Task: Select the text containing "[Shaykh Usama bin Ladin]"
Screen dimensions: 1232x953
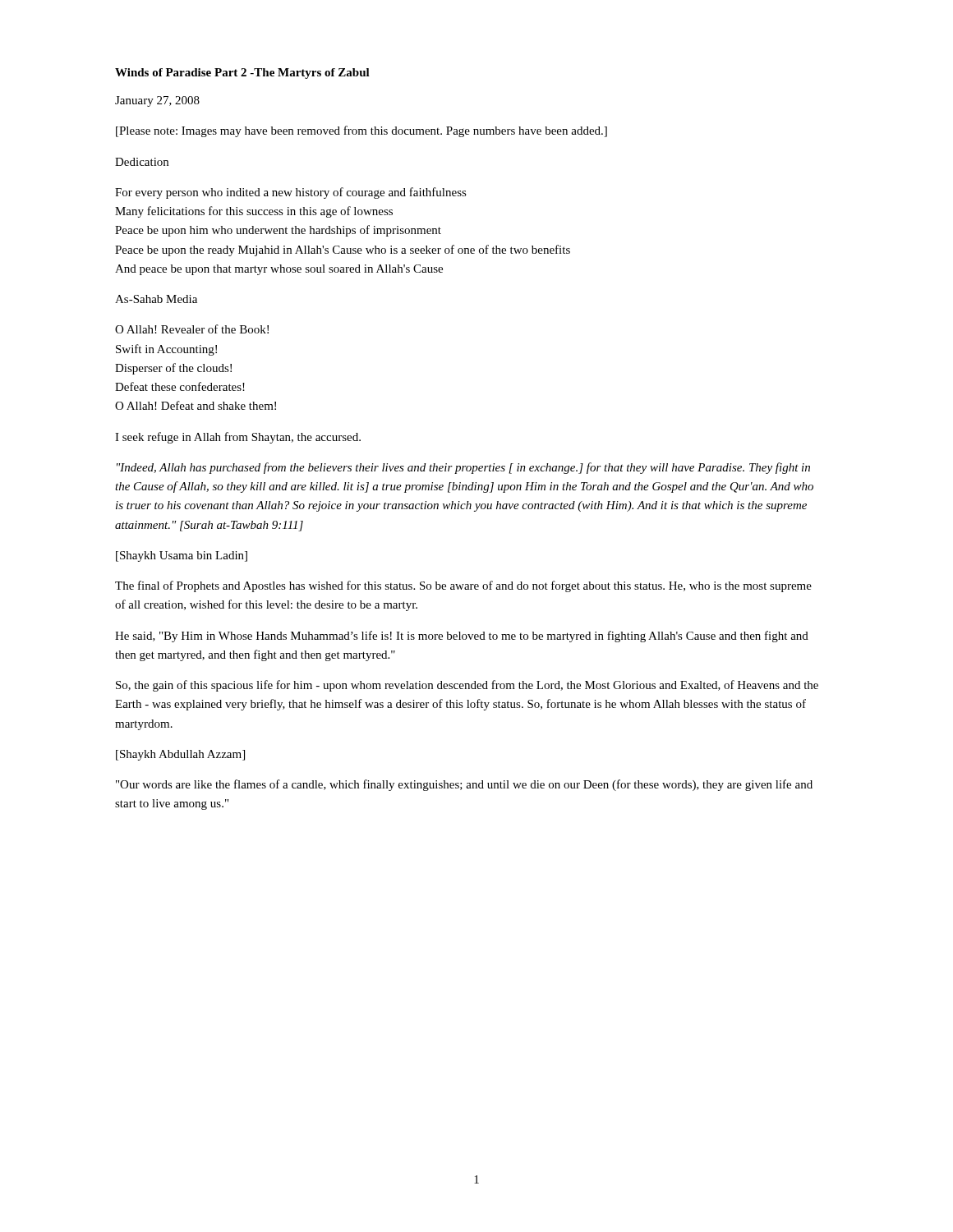Action: [182, 555]
